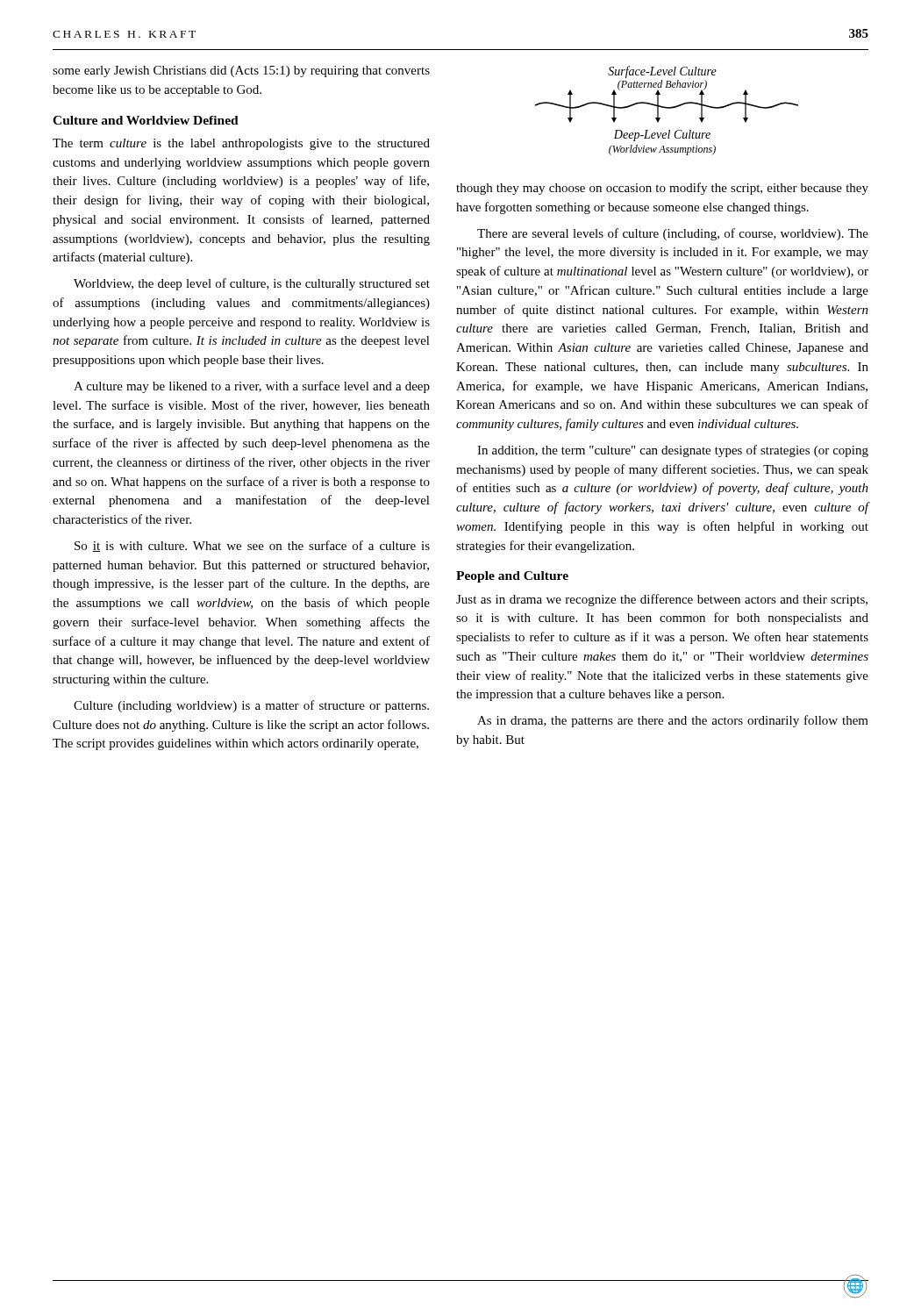Select the element starting "The term culture"
Viewport: 921px width, 1316px height.
(241, 444)
